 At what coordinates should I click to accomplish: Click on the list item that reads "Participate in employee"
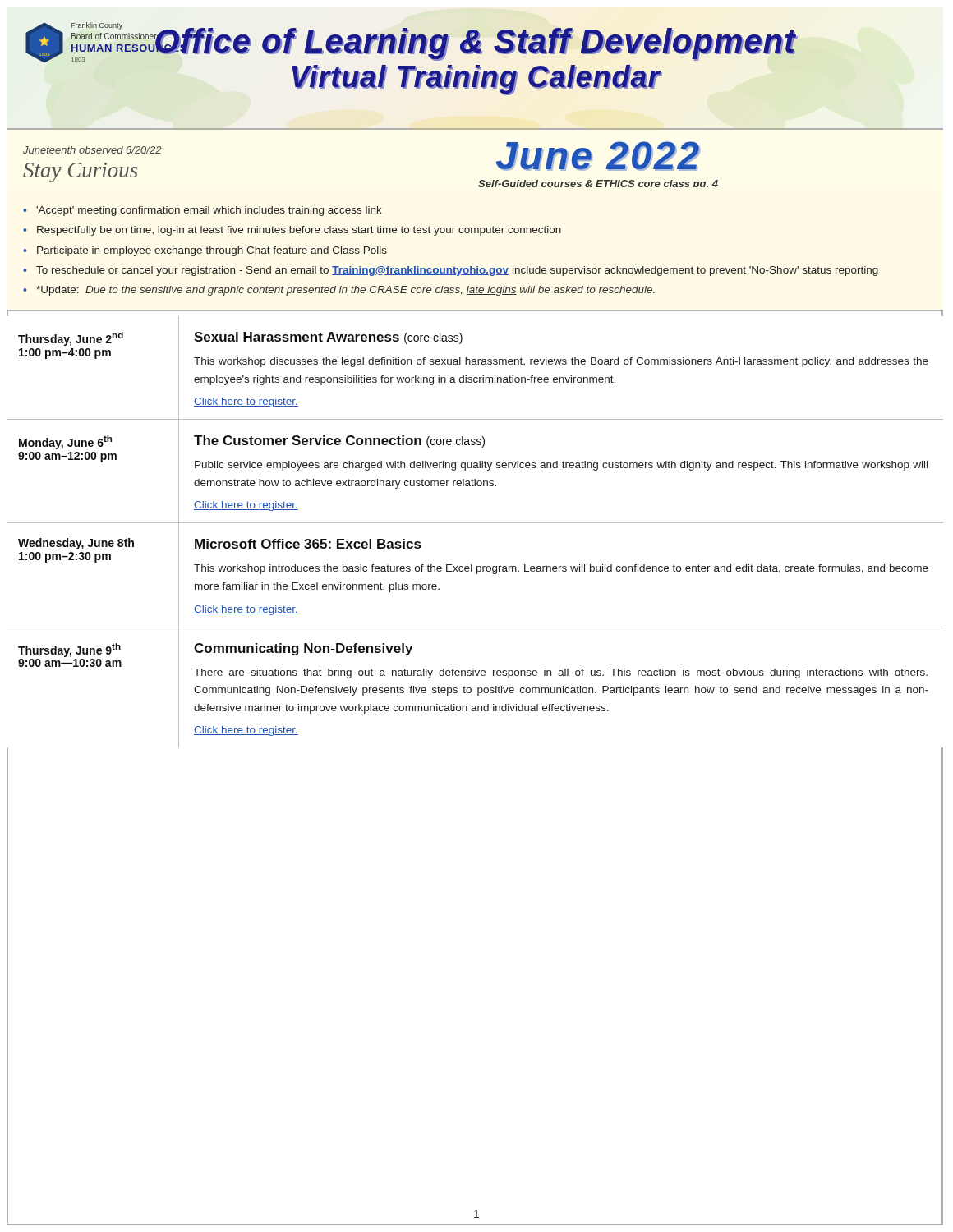pyautogui.click(x=212, y=250)
